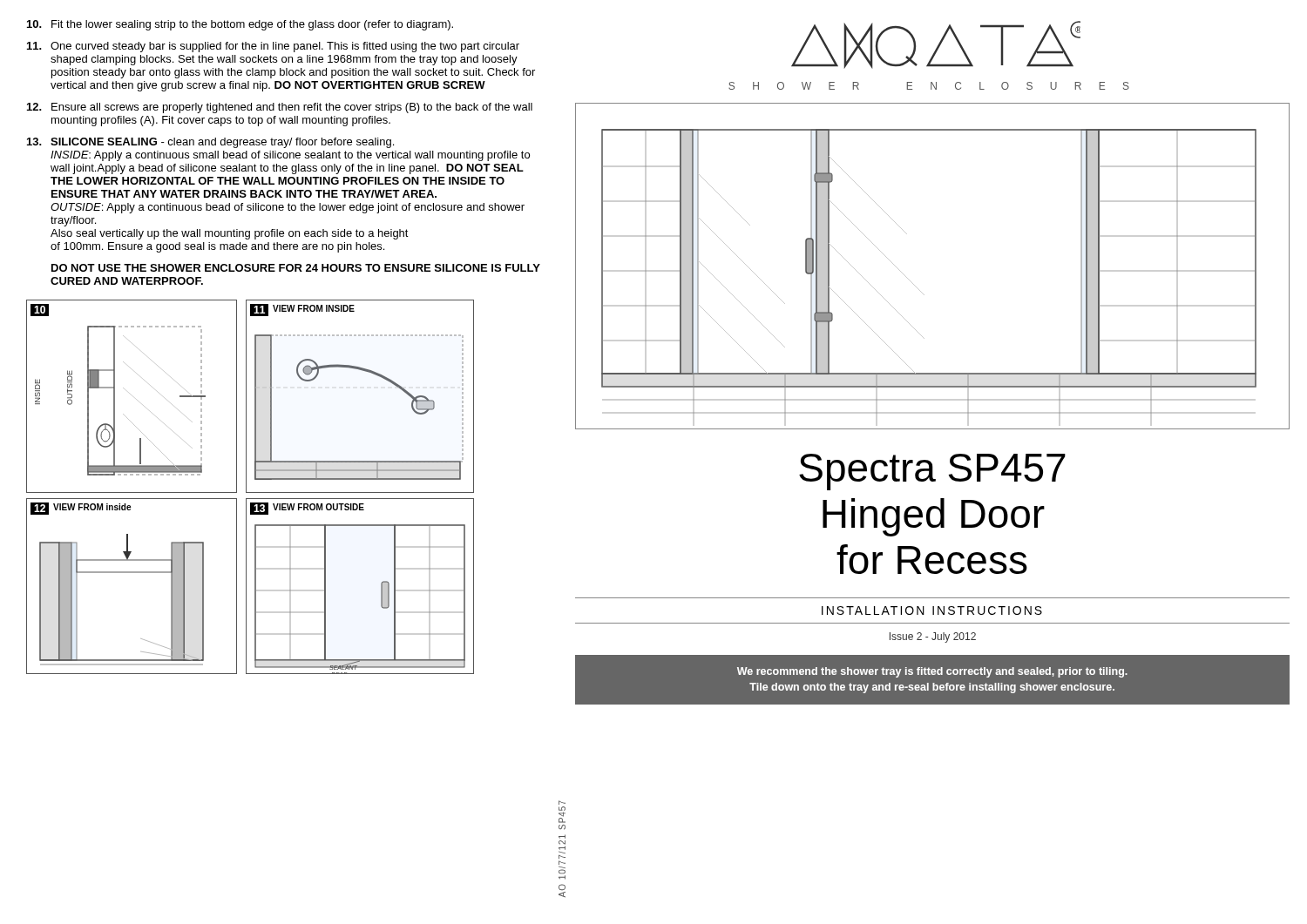Find the text block starting "INSTALLATION INSTRUCTIONS"
The width and height of the screenshot is (1307, 924).
coord(932,610)
